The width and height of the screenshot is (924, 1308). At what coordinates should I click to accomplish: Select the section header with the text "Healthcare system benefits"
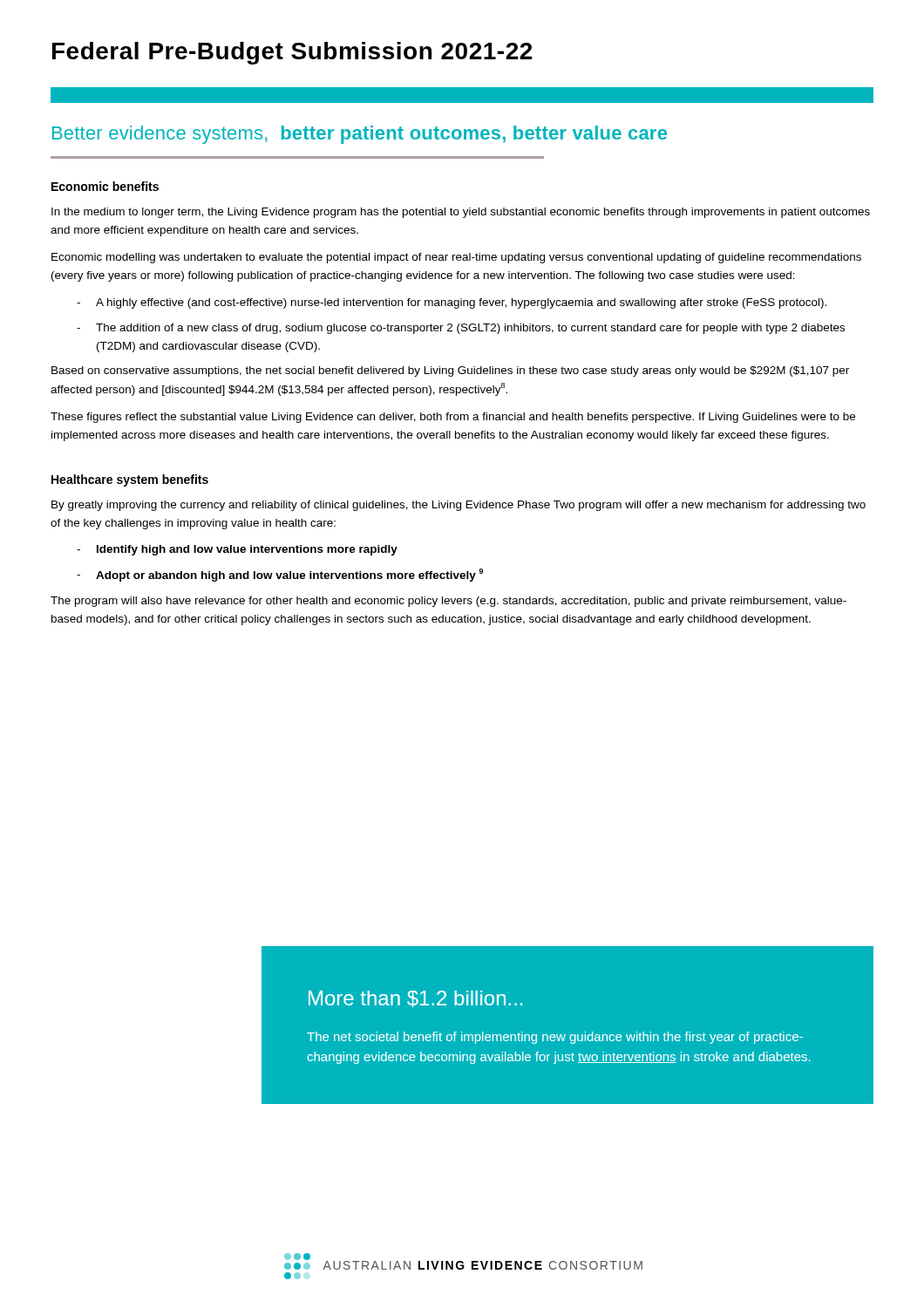tap(130, 479)
